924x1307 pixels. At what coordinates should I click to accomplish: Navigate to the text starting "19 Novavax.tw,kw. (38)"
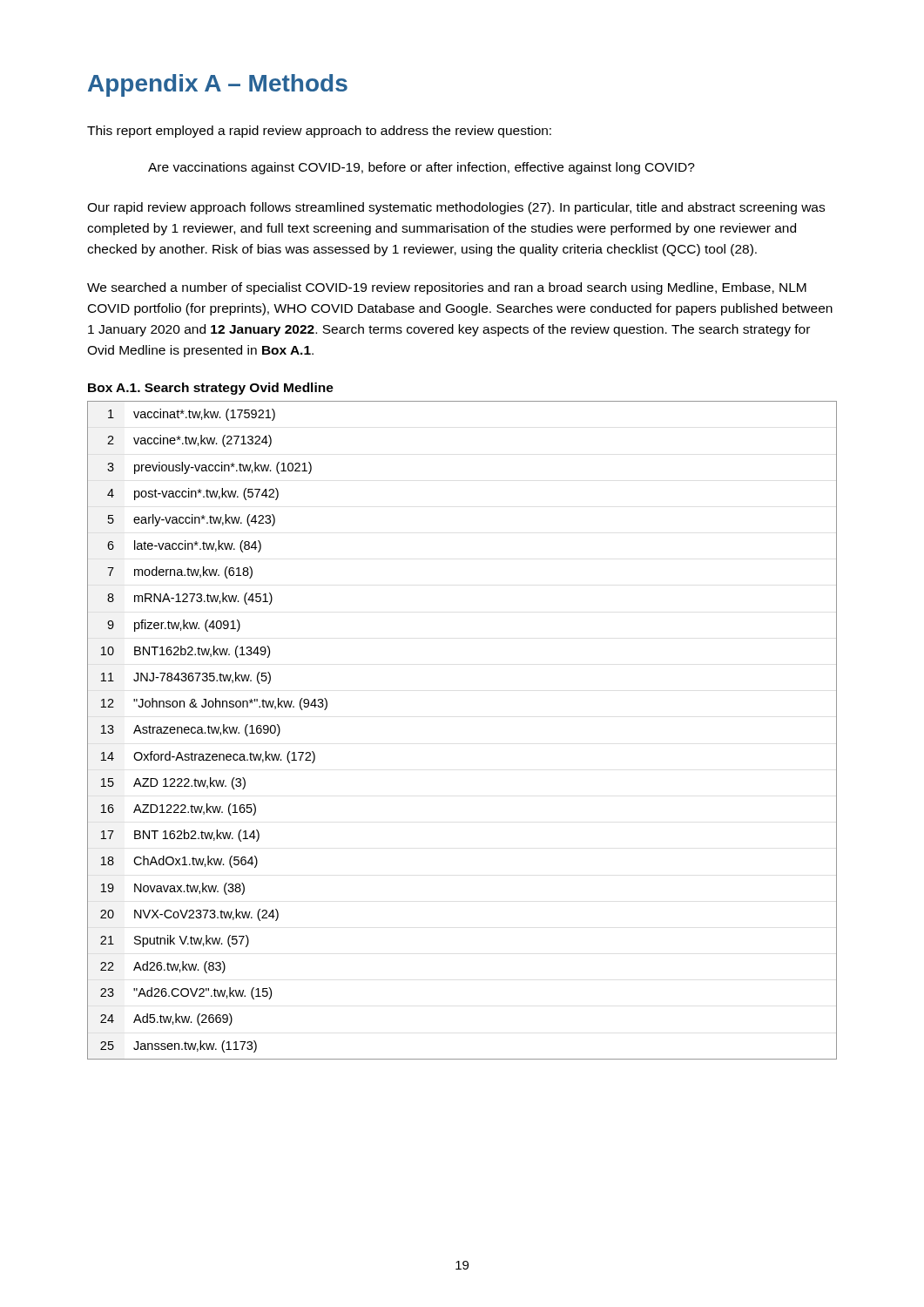171,888
